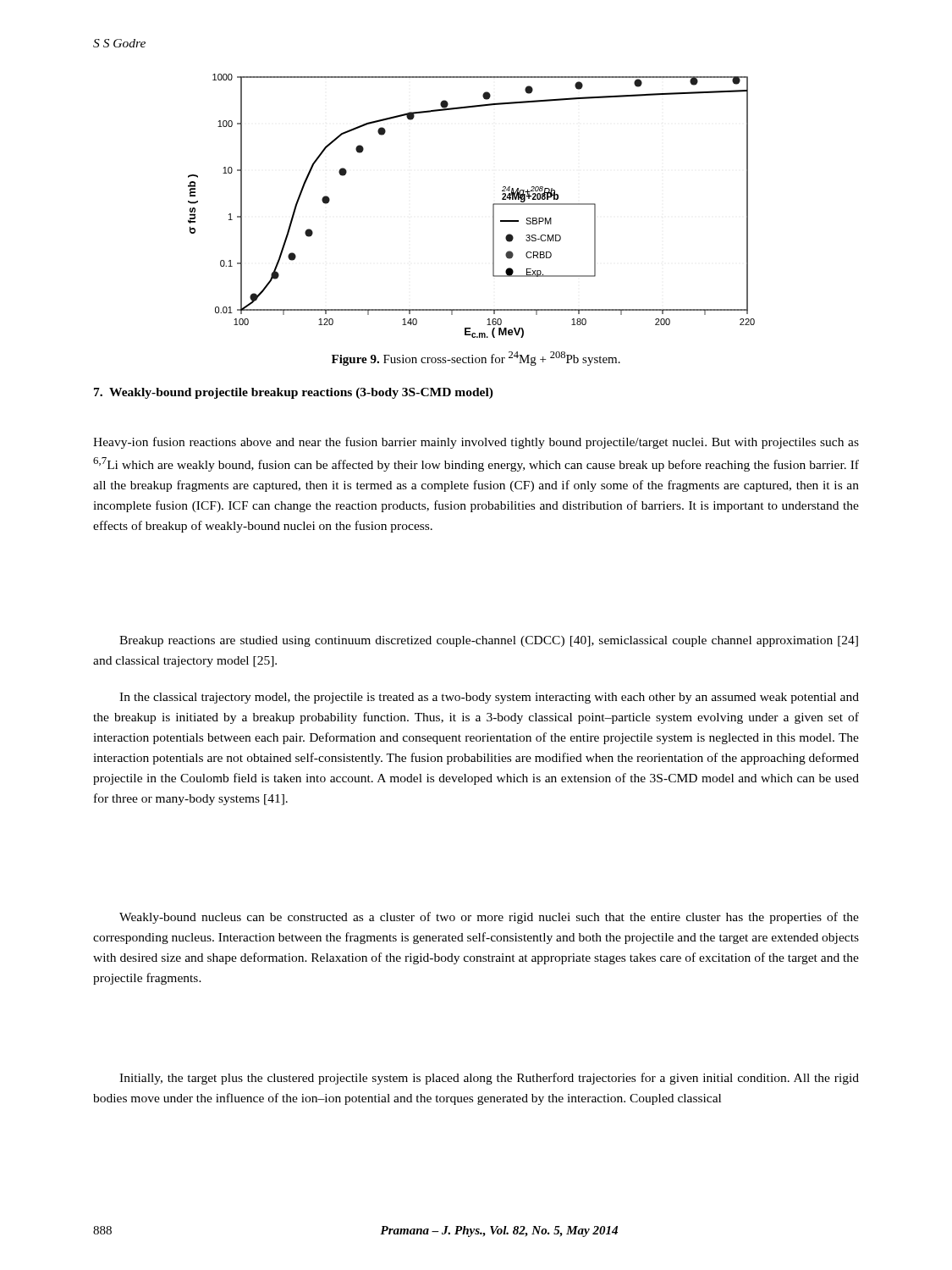
Task: Select the continuous plot
Action: coord(476,206)
